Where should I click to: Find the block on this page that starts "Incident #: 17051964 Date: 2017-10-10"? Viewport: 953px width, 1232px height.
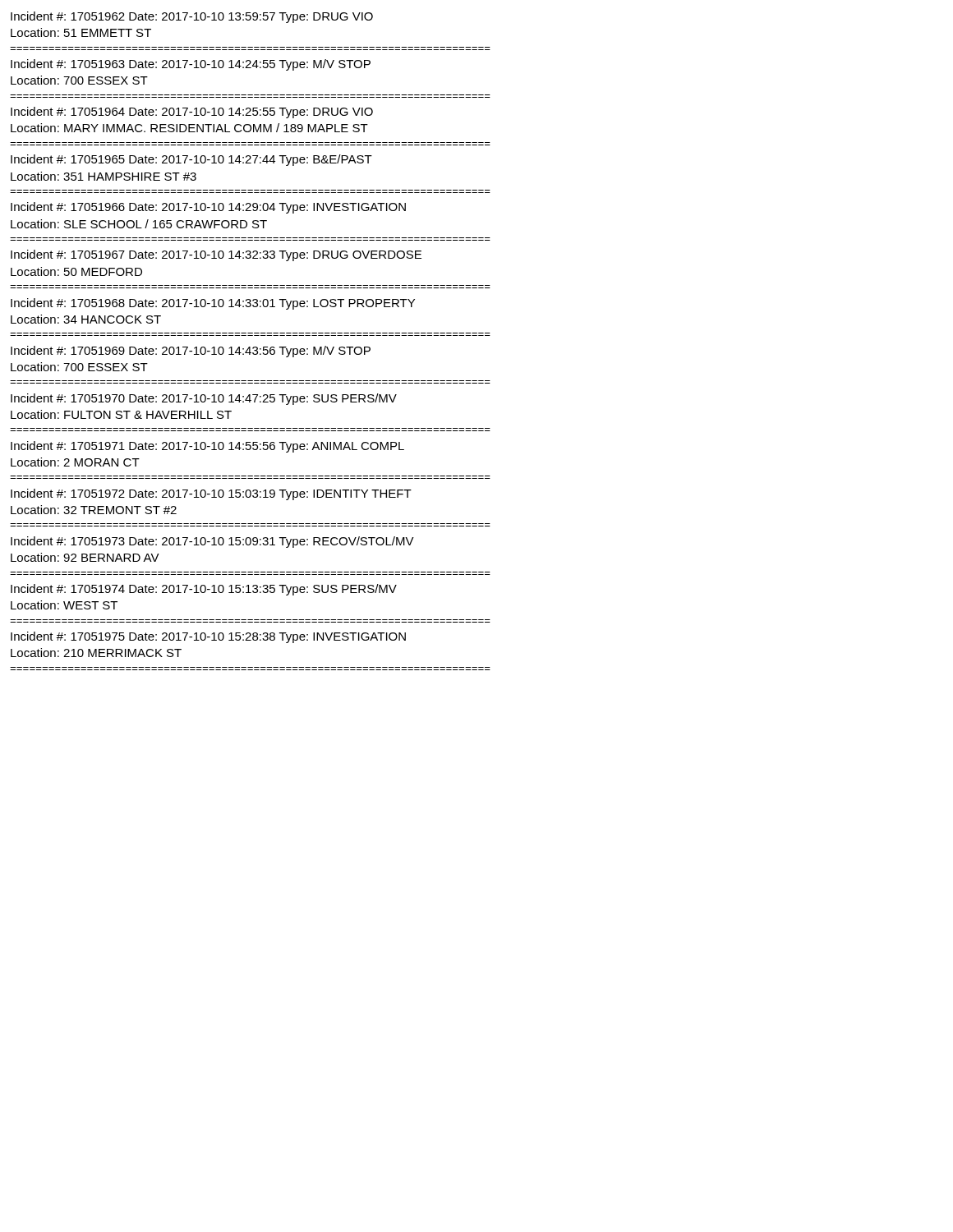[192, 113]
